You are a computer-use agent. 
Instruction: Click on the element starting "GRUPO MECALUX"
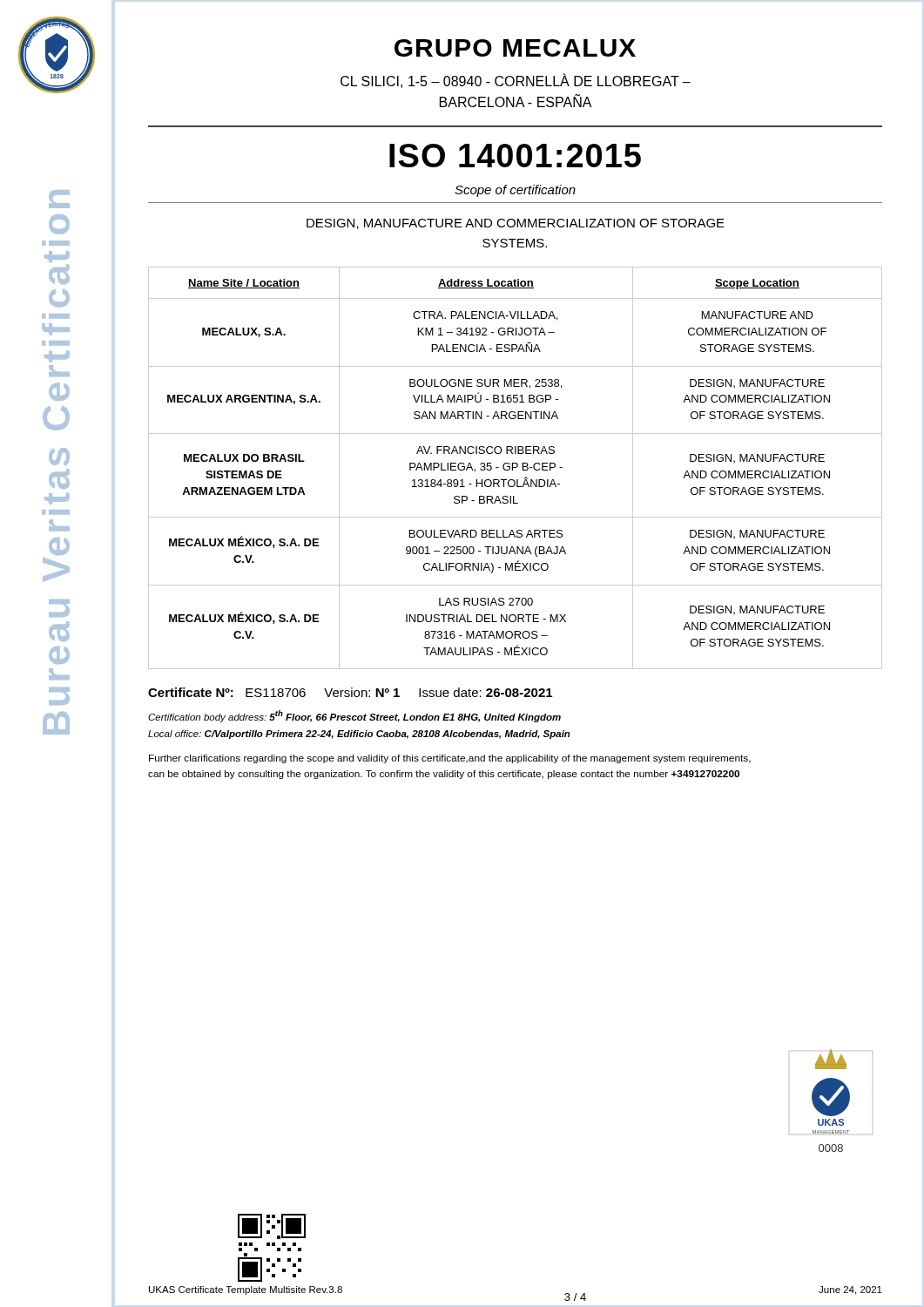pos(515,47)
